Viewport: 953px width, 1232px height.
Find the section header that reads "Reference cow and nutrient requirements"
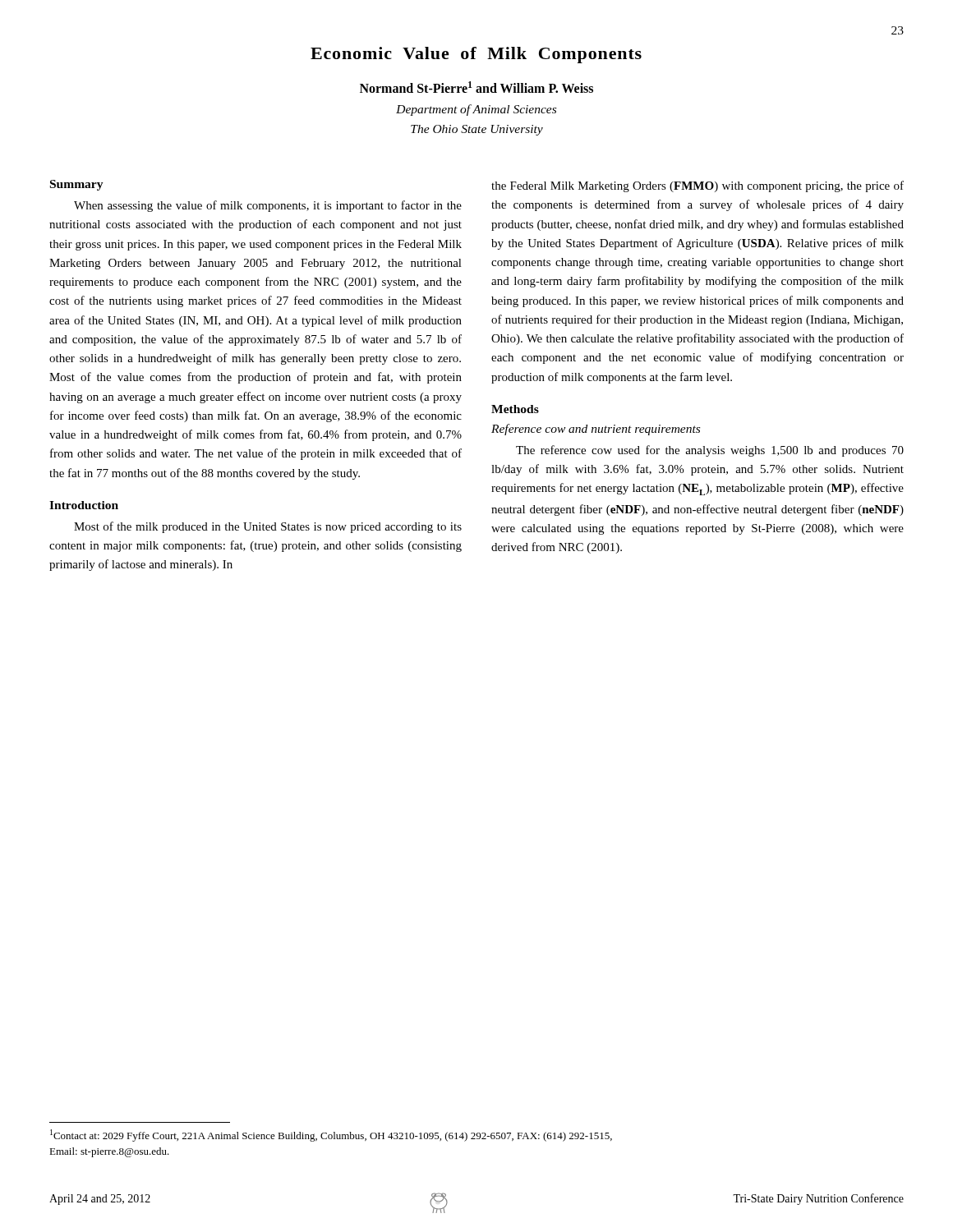point(596,428)
